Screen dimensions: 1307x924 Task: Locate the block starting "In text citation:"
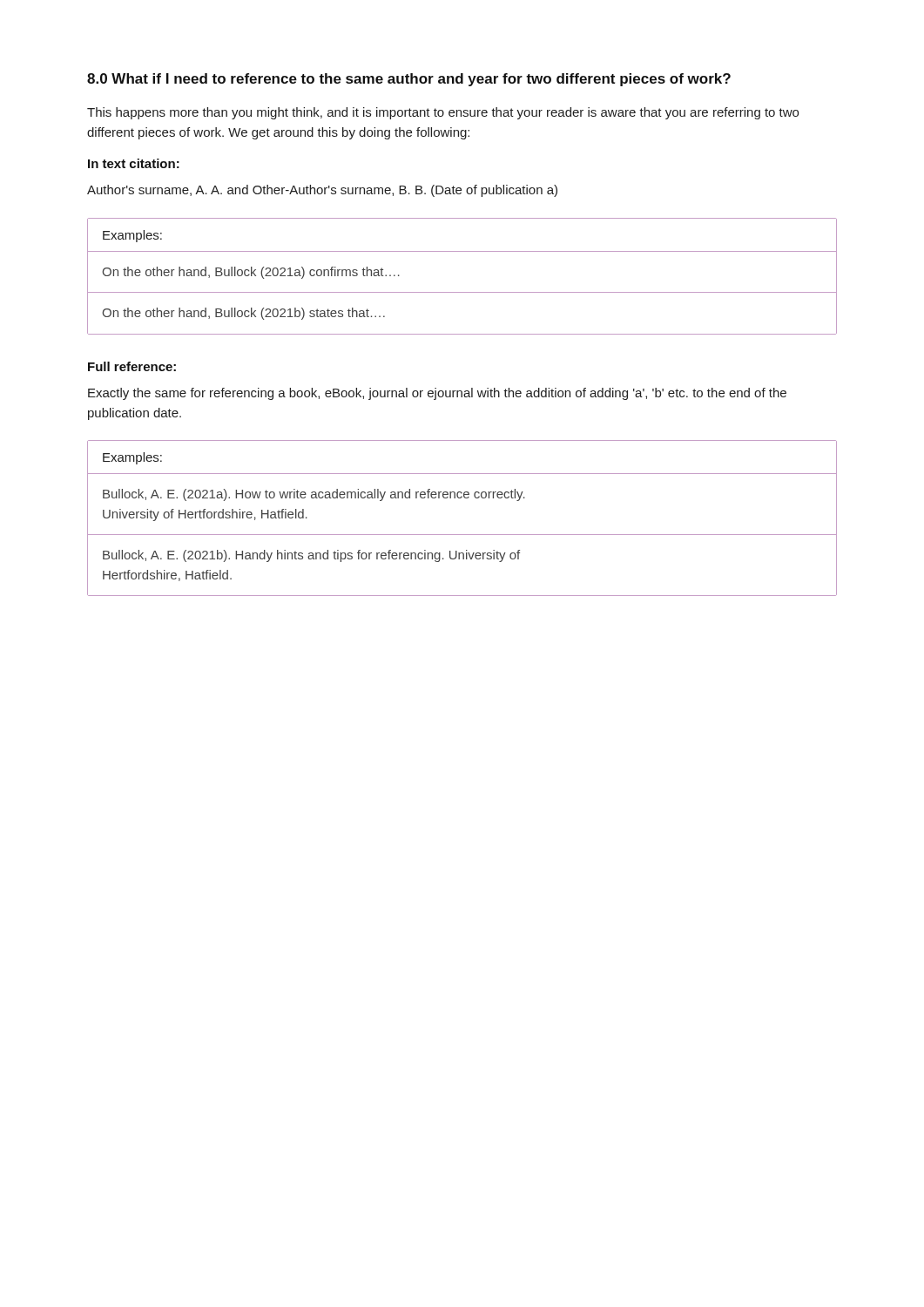click(x=134, y=164)
